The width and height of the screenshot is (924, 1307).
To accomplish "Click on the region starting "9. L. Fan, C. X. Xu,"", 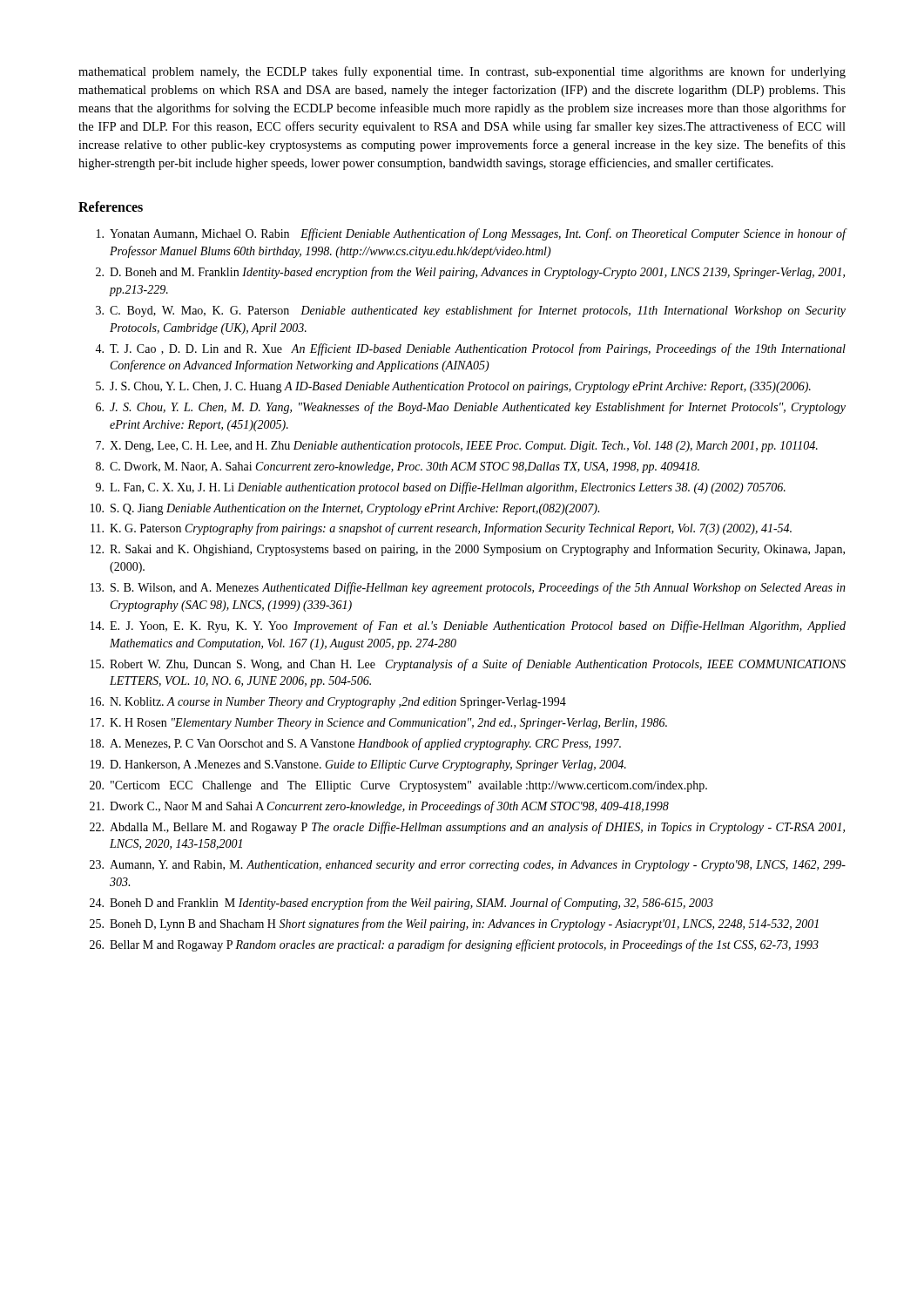I will (x=462, y=488).
